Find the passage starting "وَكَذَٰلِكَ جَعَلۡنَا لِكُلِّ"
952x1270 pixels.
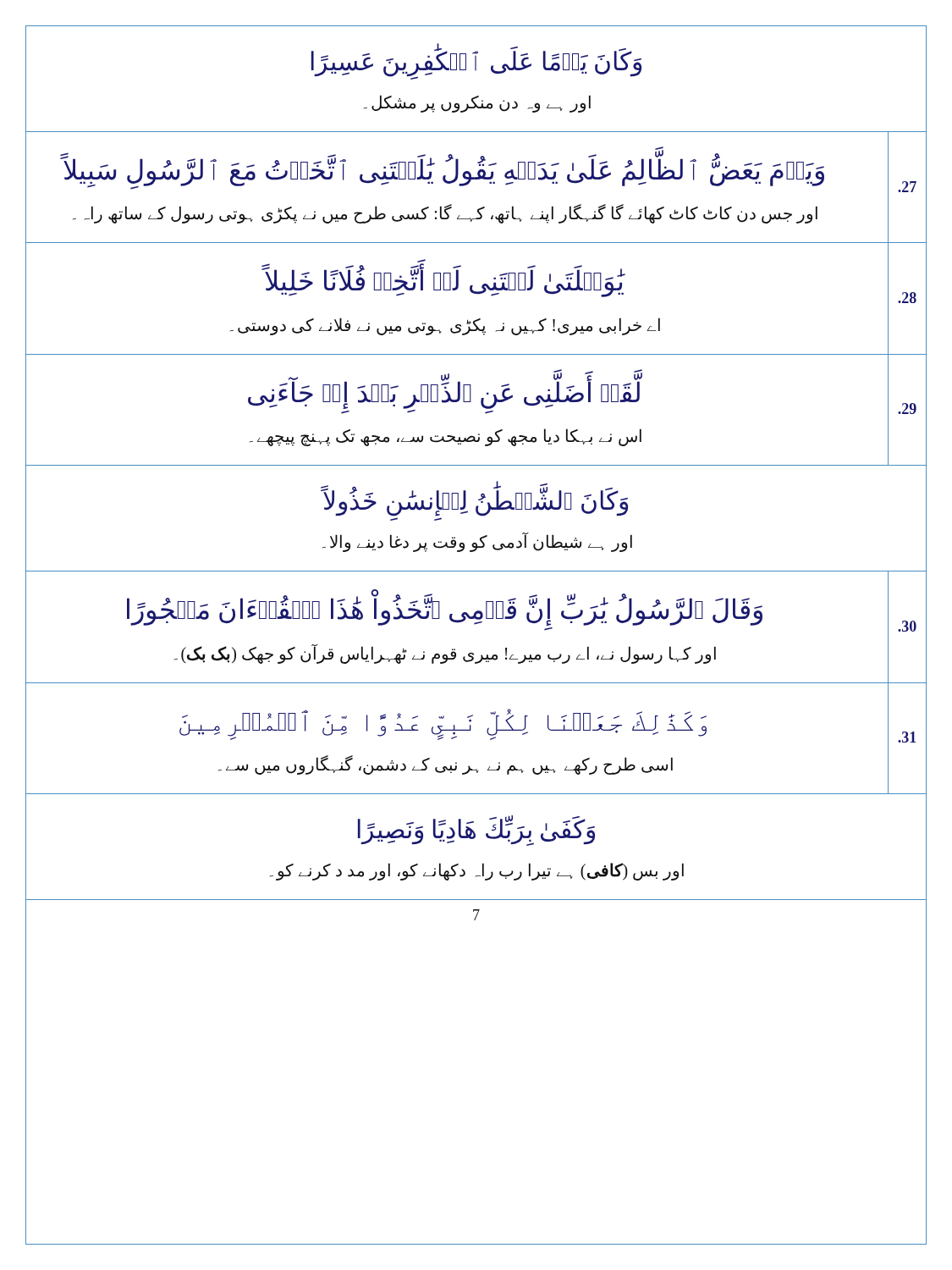pos(476,738)
